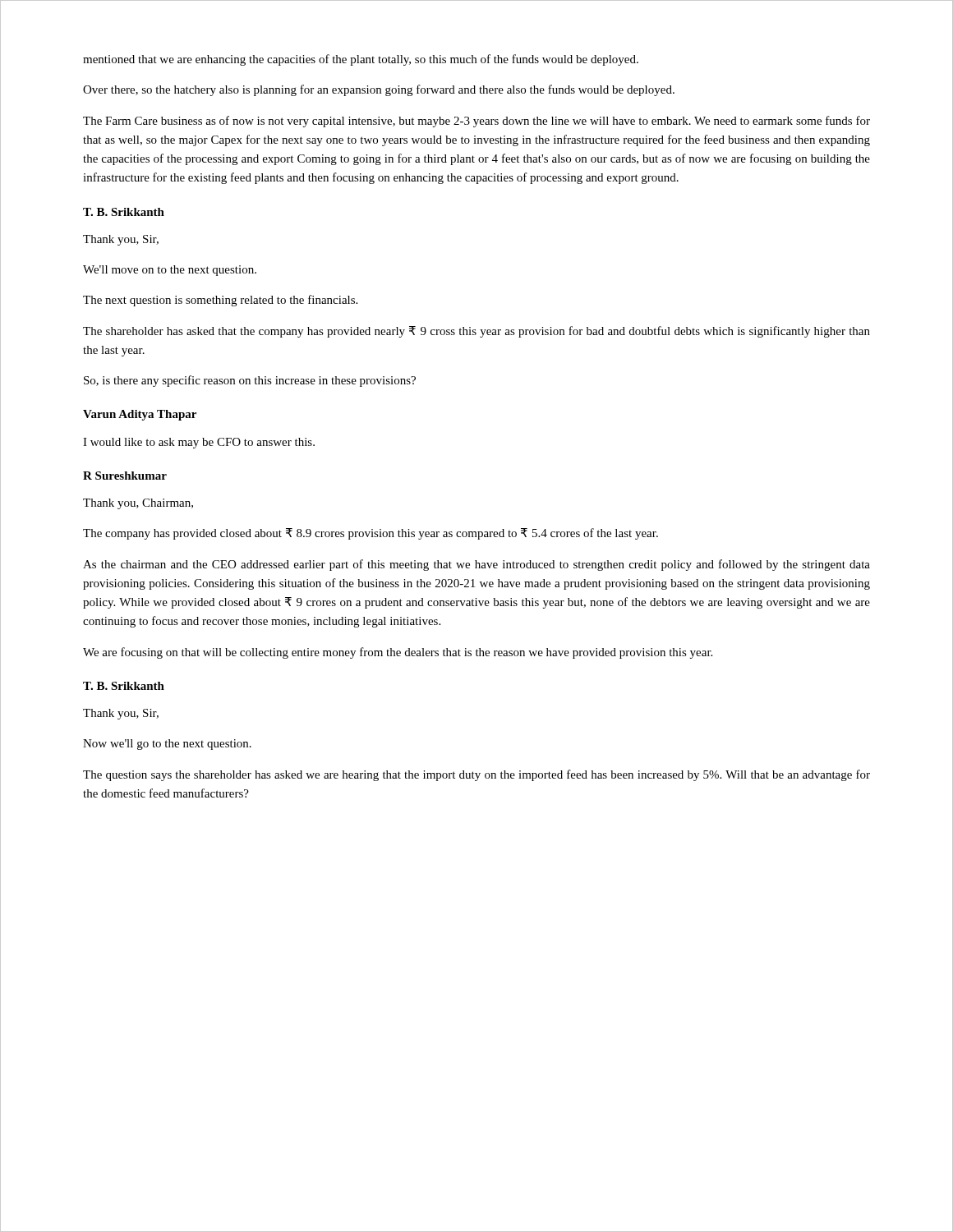The image size is (953, 1232).
Task: Where is the passage that starts "The shareholder has asked that the"?
Action: (x=476, y=340)
